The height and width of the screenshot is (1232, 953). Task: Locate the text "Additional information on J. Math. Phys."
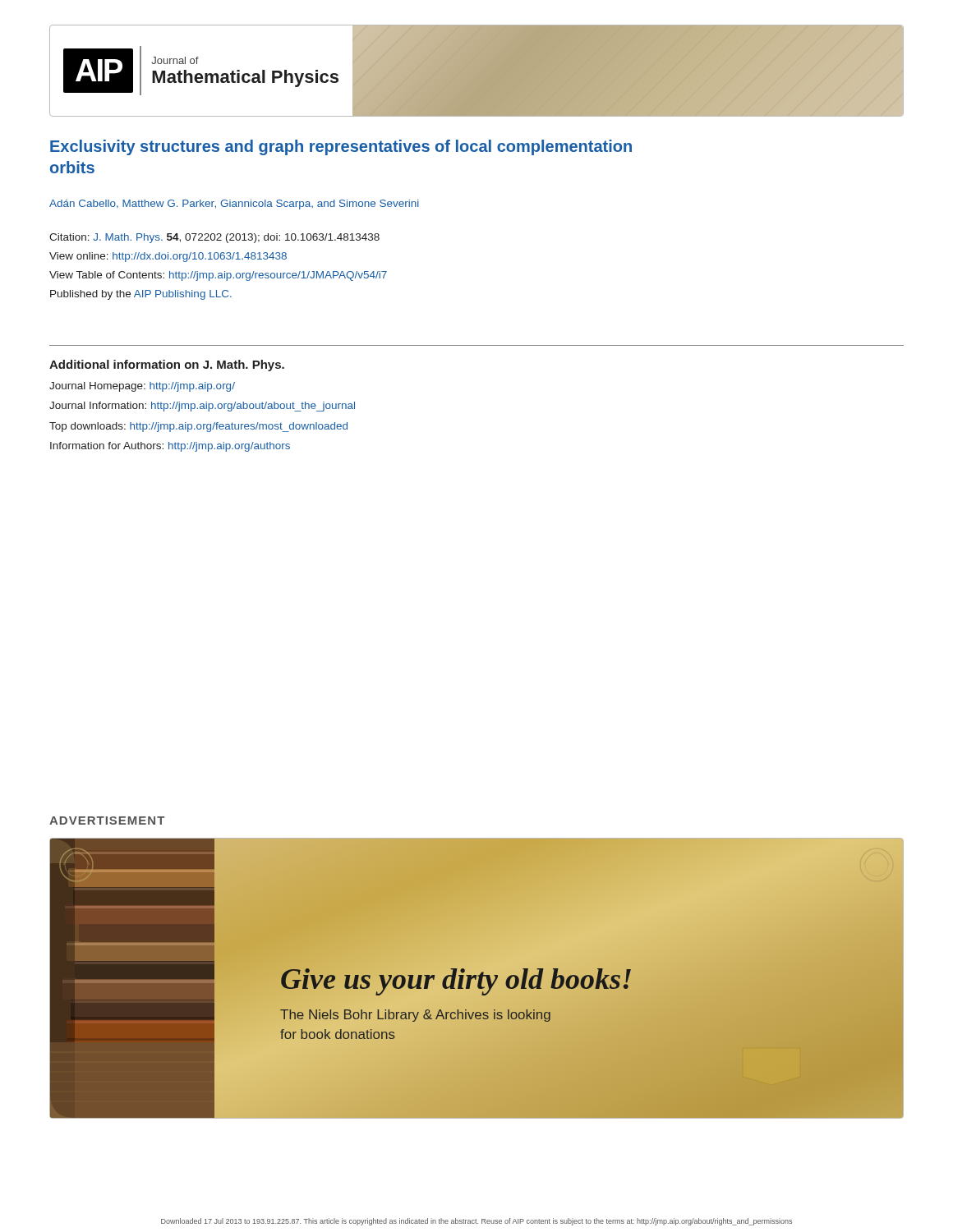(x=167, y=365)
